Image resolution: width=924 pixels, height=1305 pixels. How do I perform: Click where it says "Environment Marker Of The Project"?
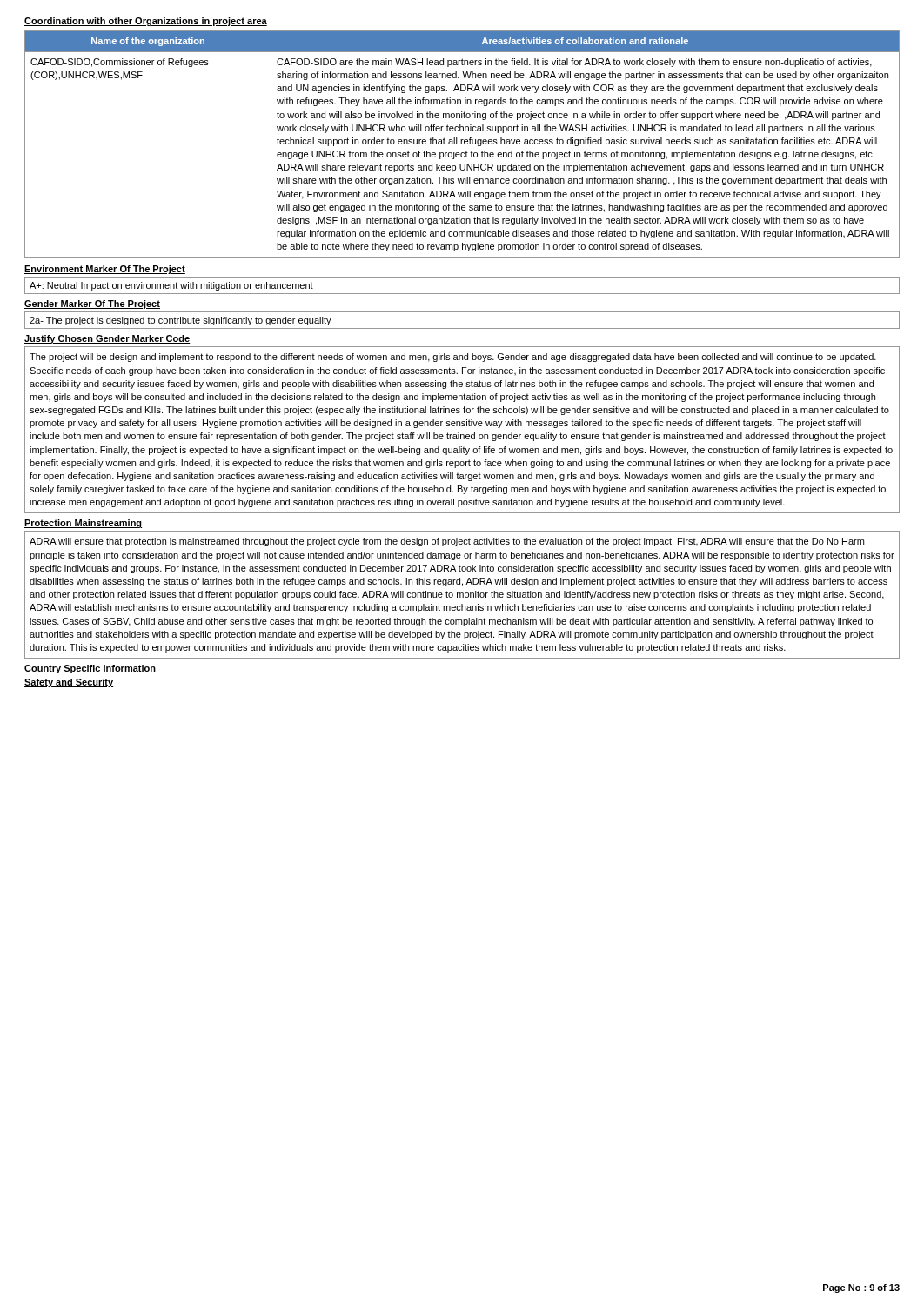coord(105,269)
